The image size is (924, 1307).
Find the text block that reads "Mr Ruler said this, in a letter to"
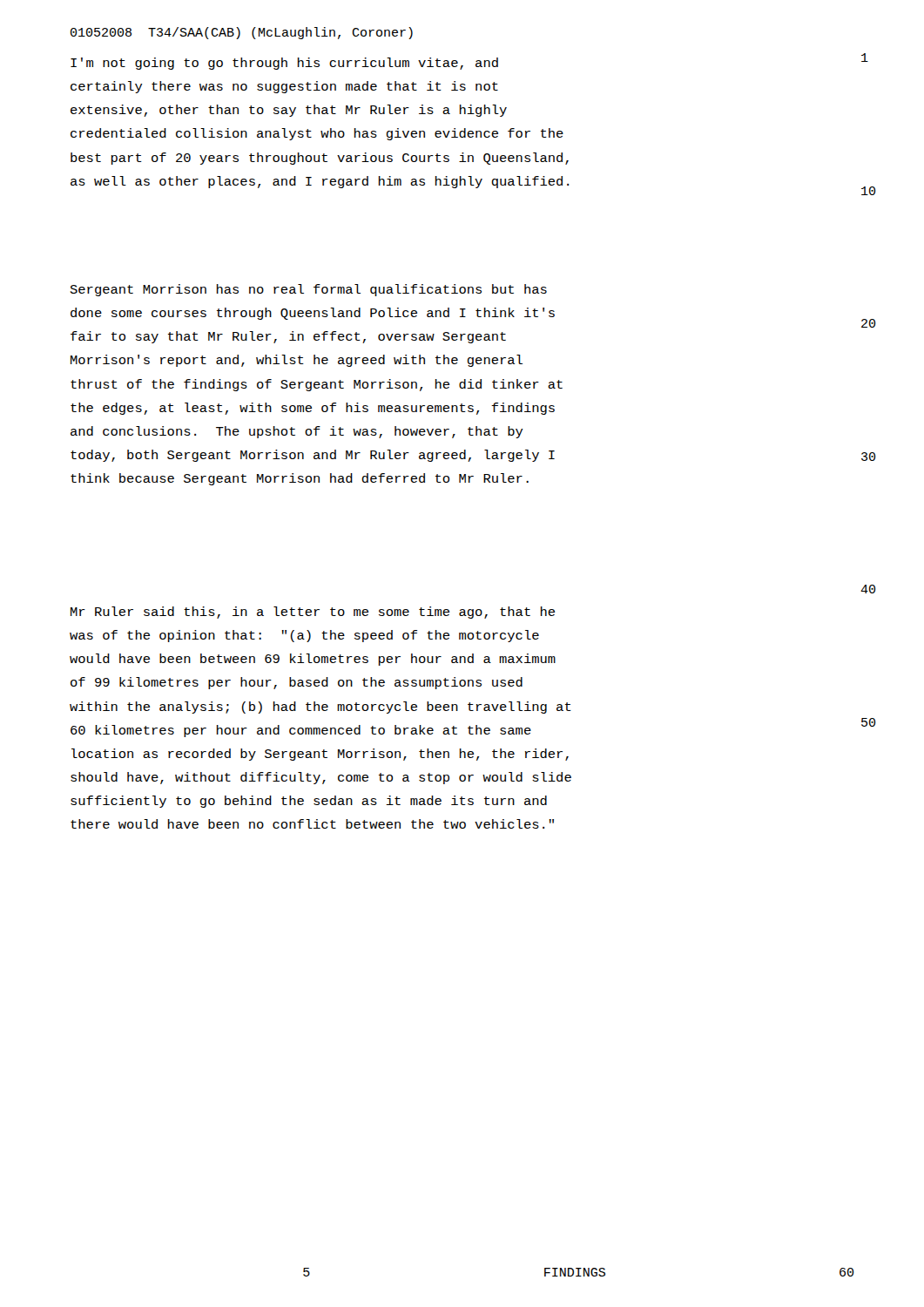(321, 719)
